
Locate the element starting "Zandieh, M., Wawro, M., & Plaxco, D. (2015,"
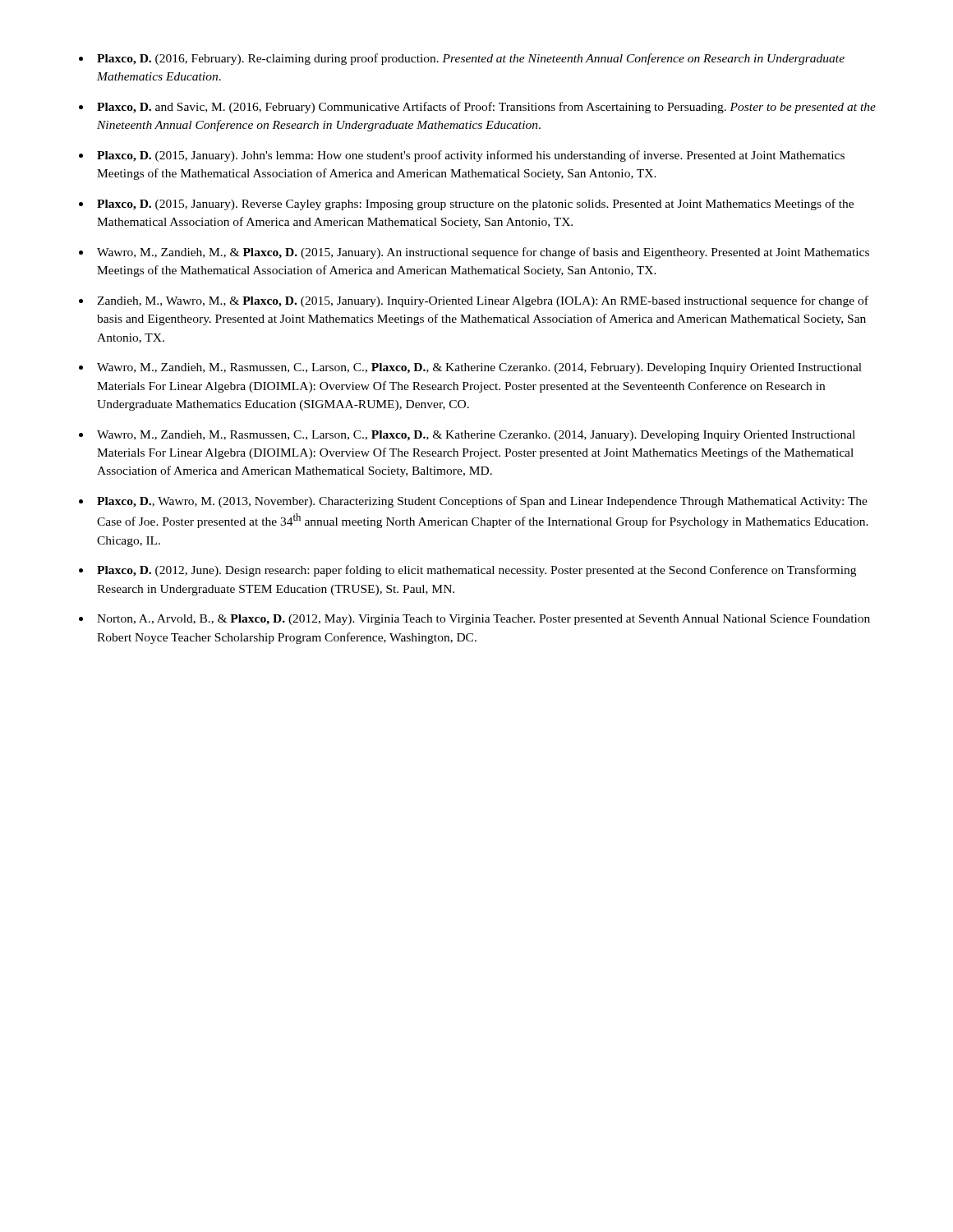pos(483,318)
